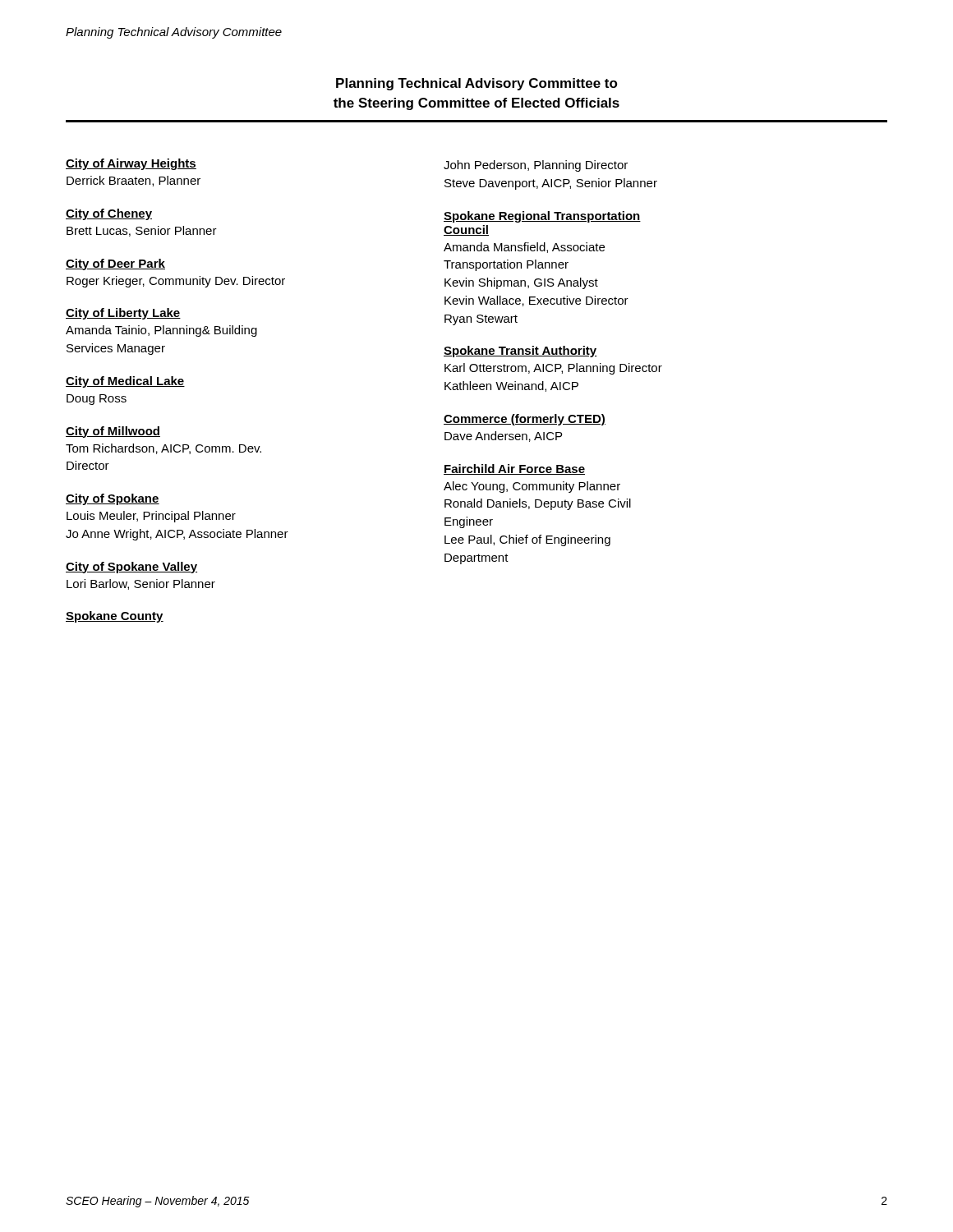Select the text block containing "City of Airway Heights Derrick"
This screenshot has height=1232, width=953.
pos(131,164)
